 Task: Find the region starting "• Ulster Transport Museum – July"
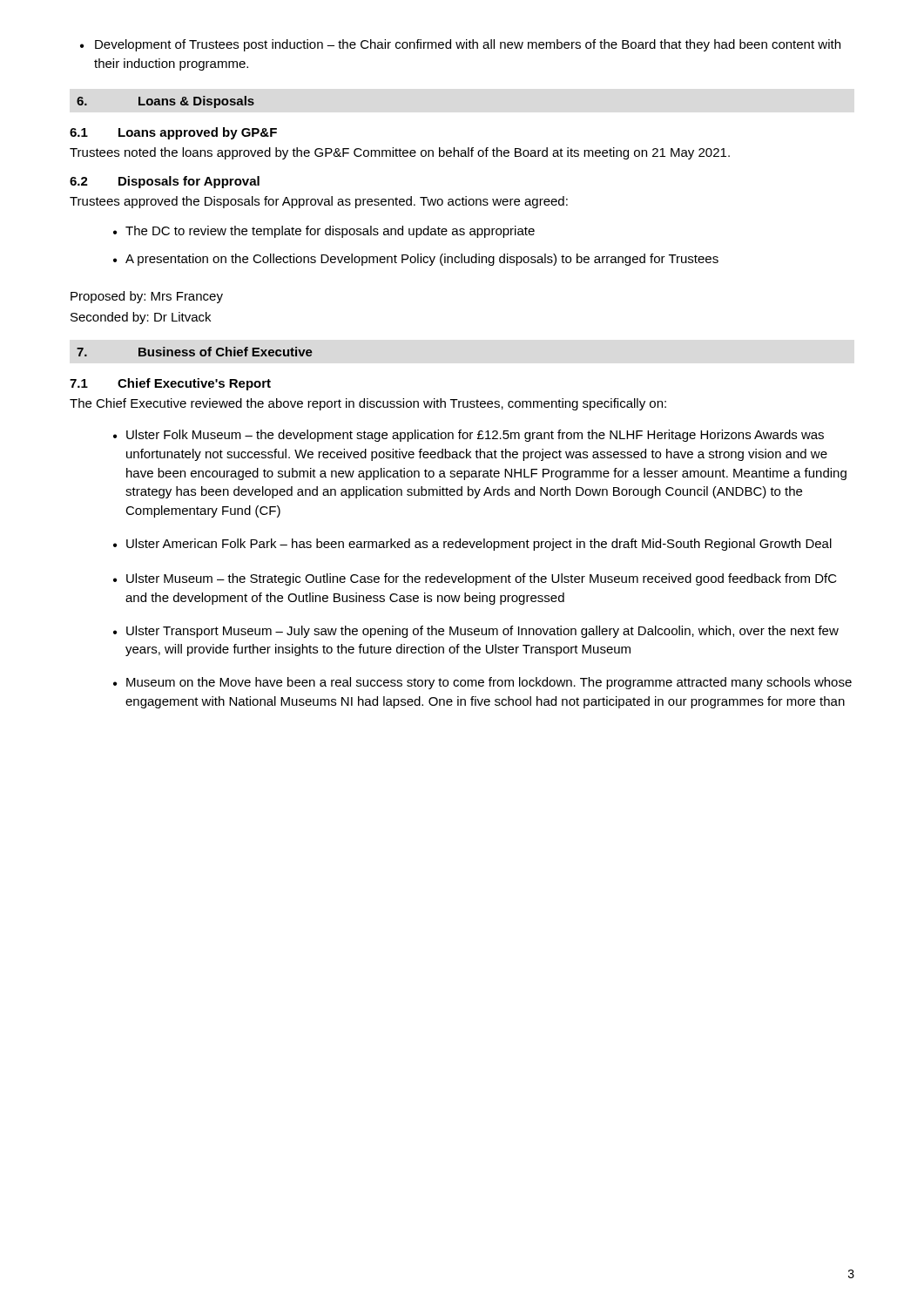[479, 640]
